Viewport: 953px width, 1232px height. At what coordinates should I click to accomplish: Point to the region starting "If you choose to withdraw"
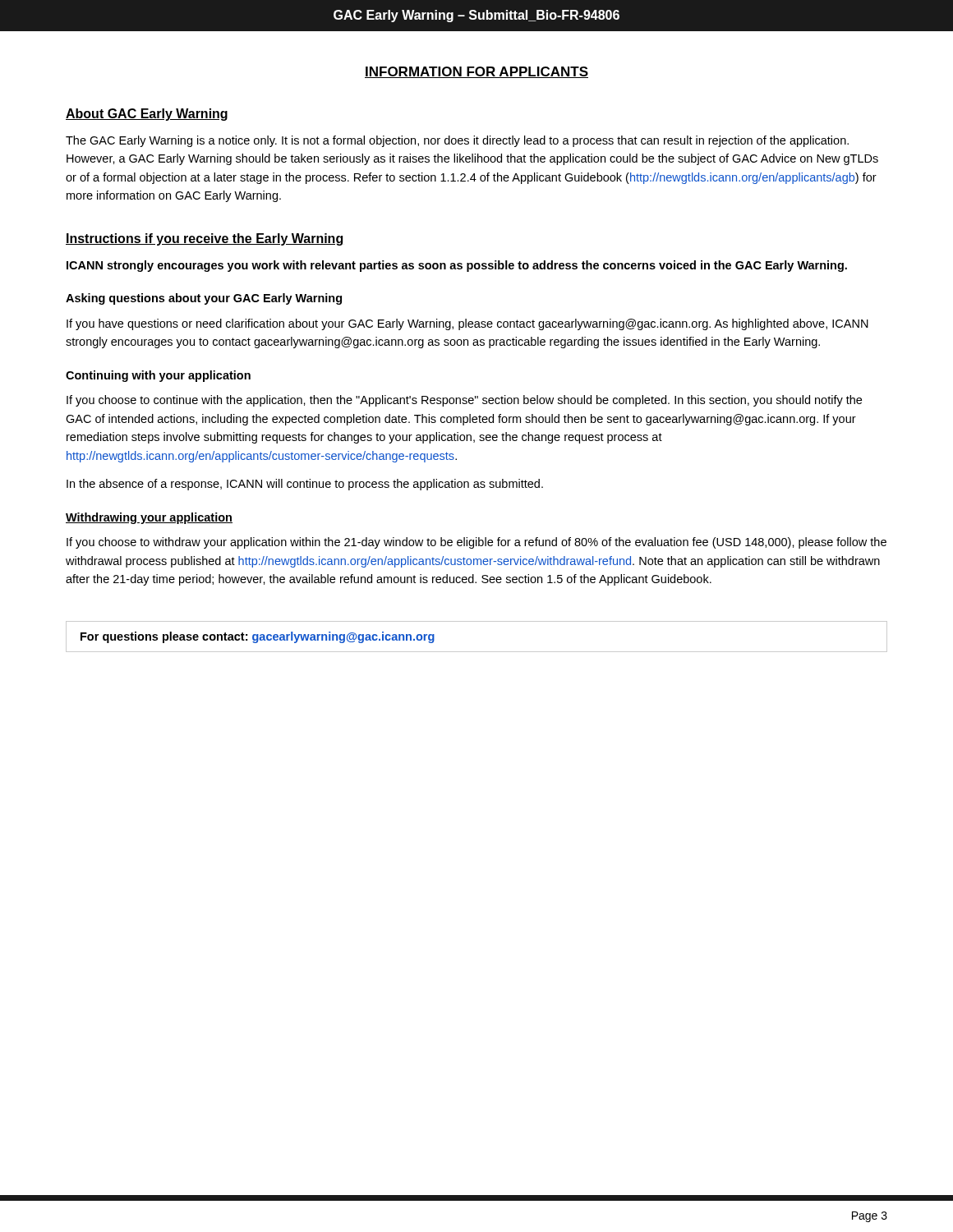pos(476,561)
